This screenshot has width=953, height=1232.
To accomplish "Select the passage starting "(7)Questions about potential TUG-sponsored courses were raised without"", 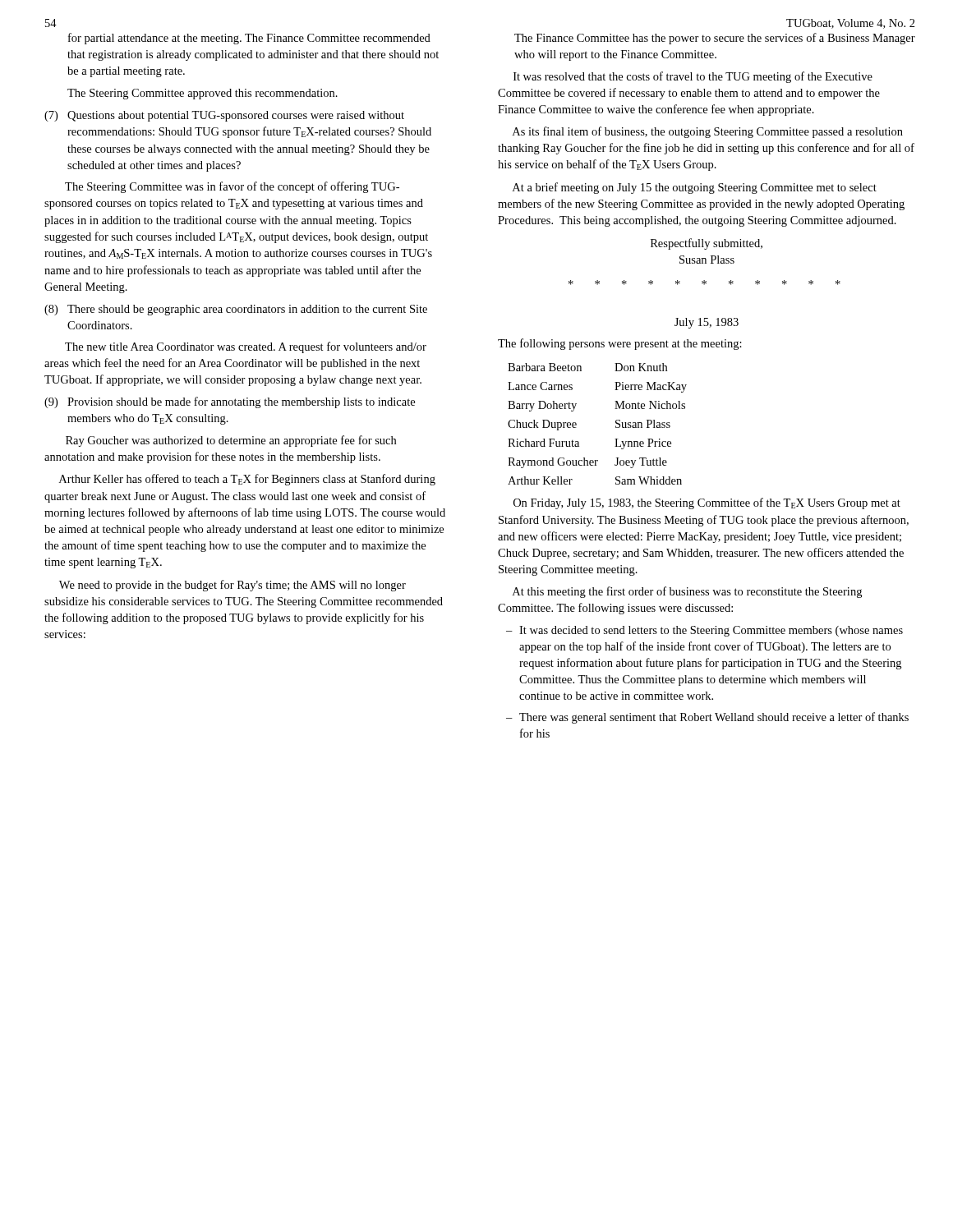I will pos(246,201).
